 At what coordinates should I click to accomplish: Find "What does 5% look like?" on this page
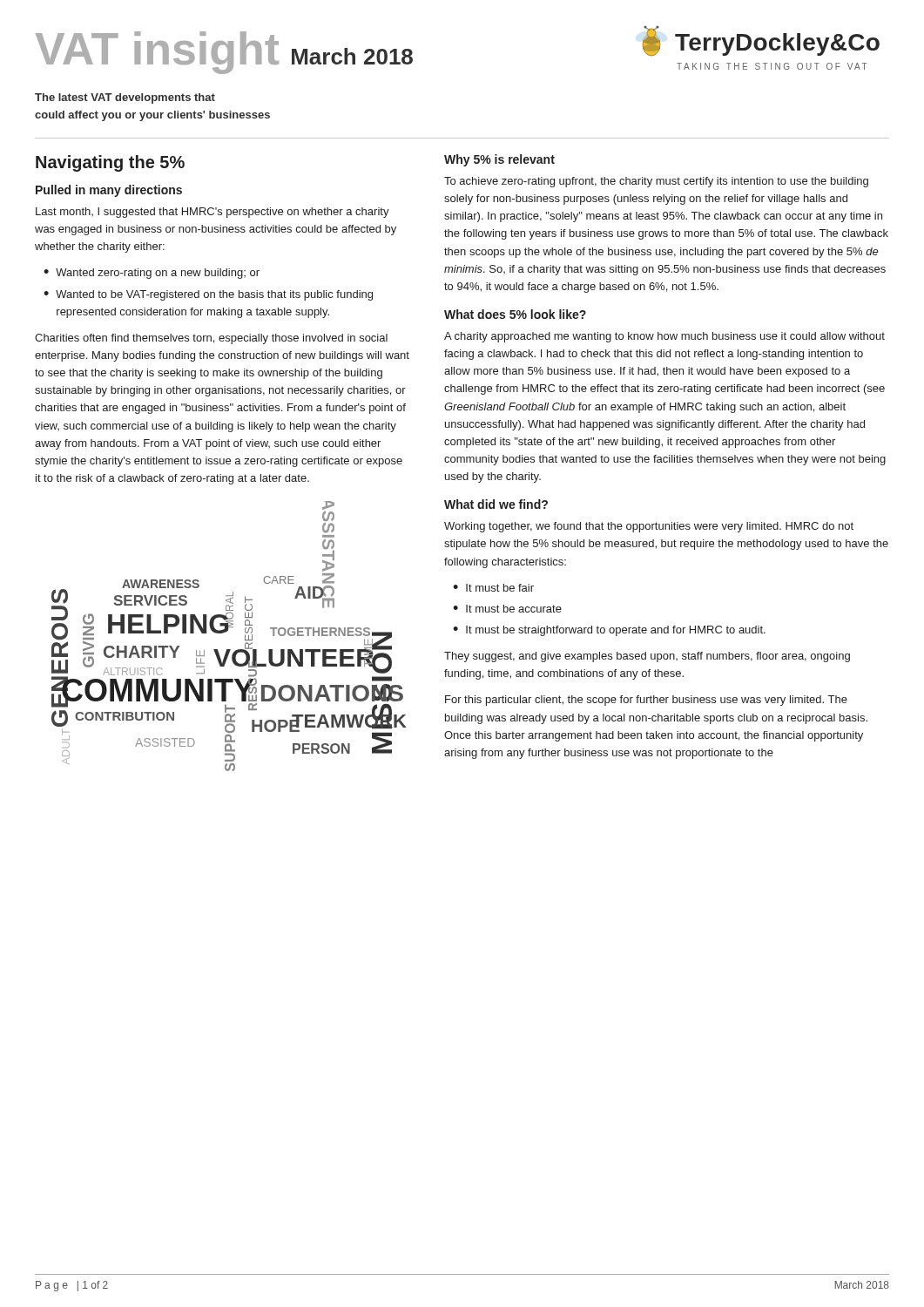[x=515, y=315]
